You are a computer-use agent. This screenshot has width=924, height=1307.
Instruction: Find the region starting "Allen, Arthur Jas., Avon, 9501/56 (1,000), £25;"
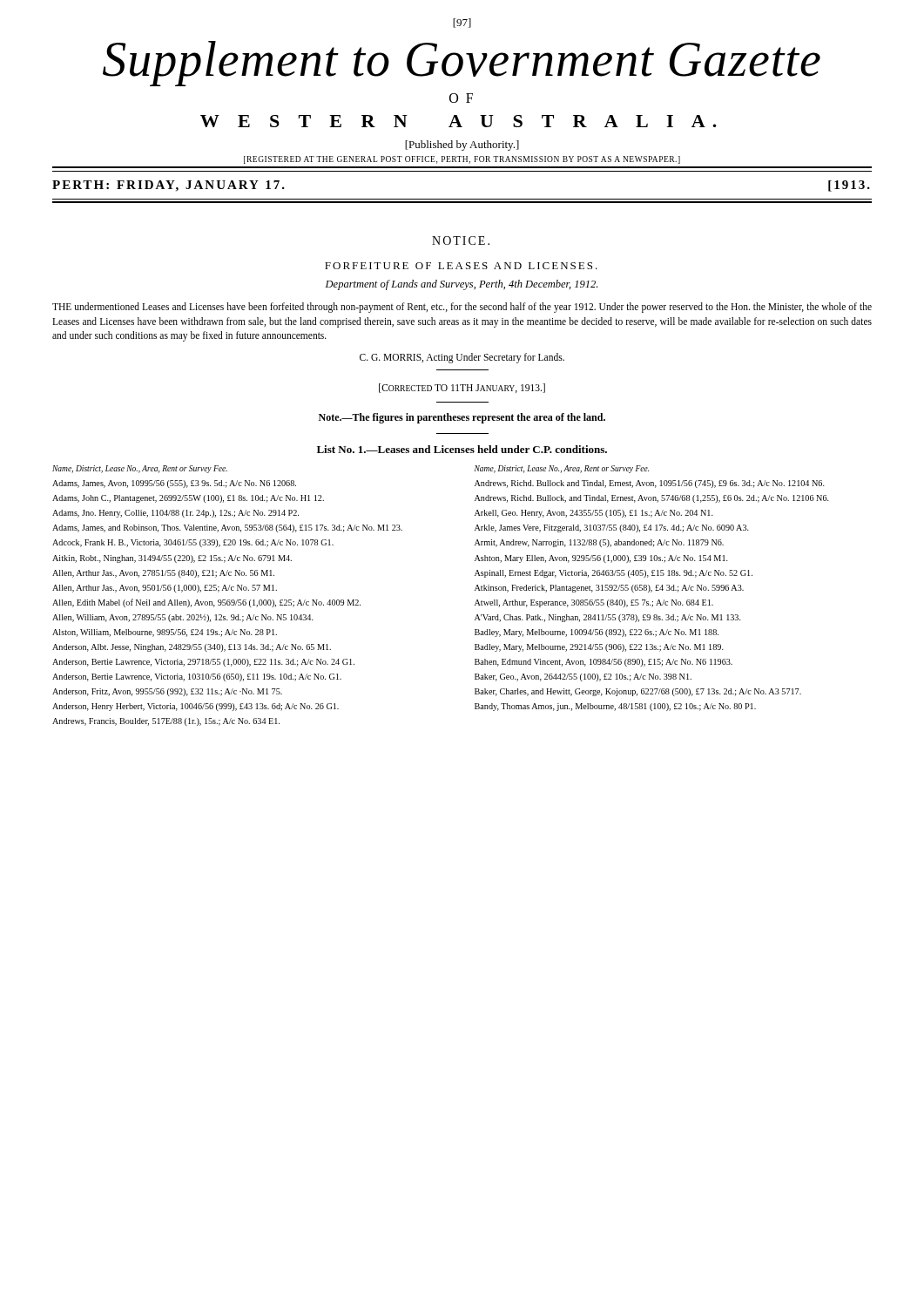[165, 587]
